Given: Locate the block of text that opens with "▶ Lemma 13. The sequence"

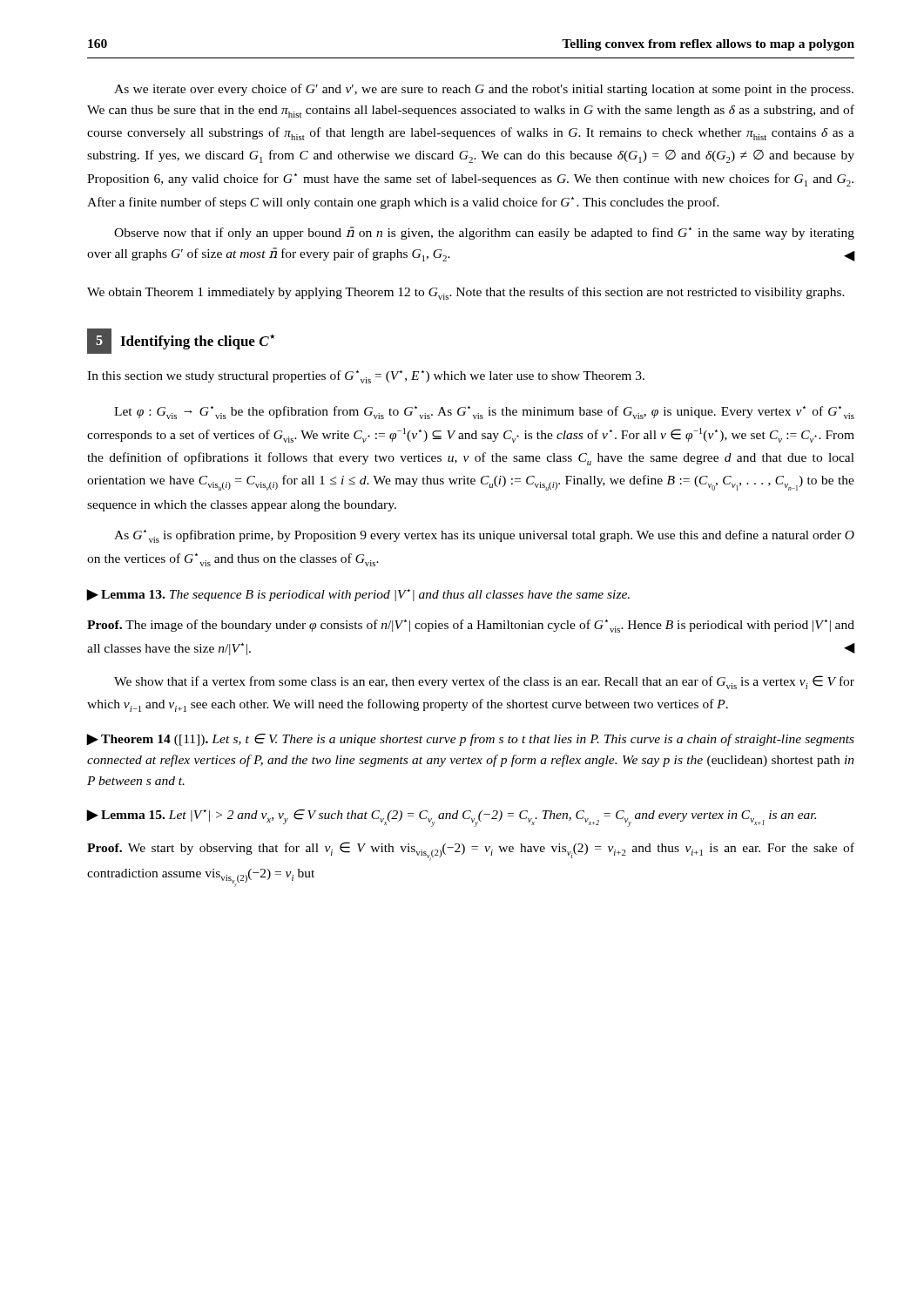Looking at the screenshot, I should [x=471, y=594].
